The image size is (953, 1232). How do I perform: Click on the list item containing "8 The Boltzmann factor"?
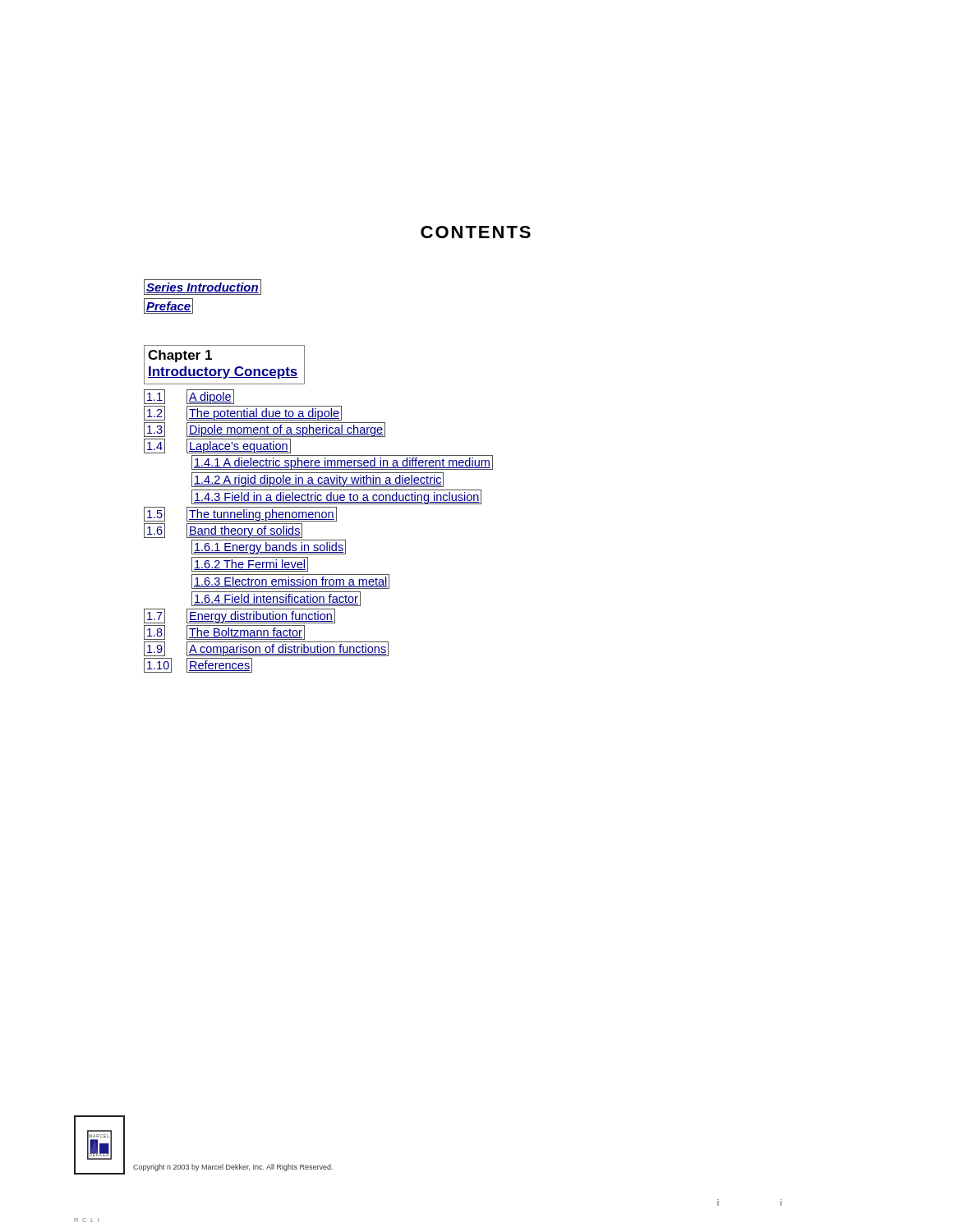click(318, 632)
